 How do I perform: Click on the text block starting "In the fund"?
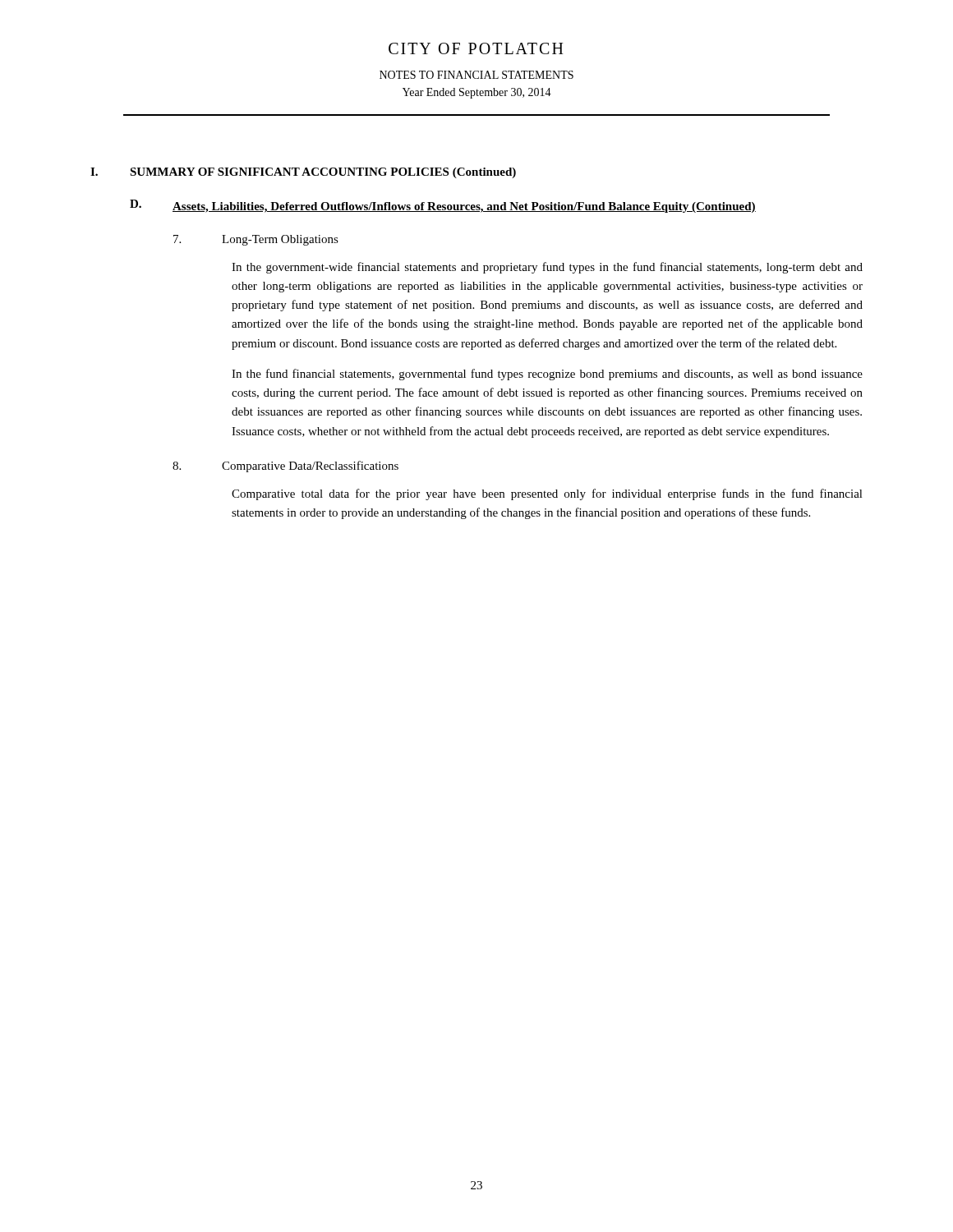(x=547, y=402)
